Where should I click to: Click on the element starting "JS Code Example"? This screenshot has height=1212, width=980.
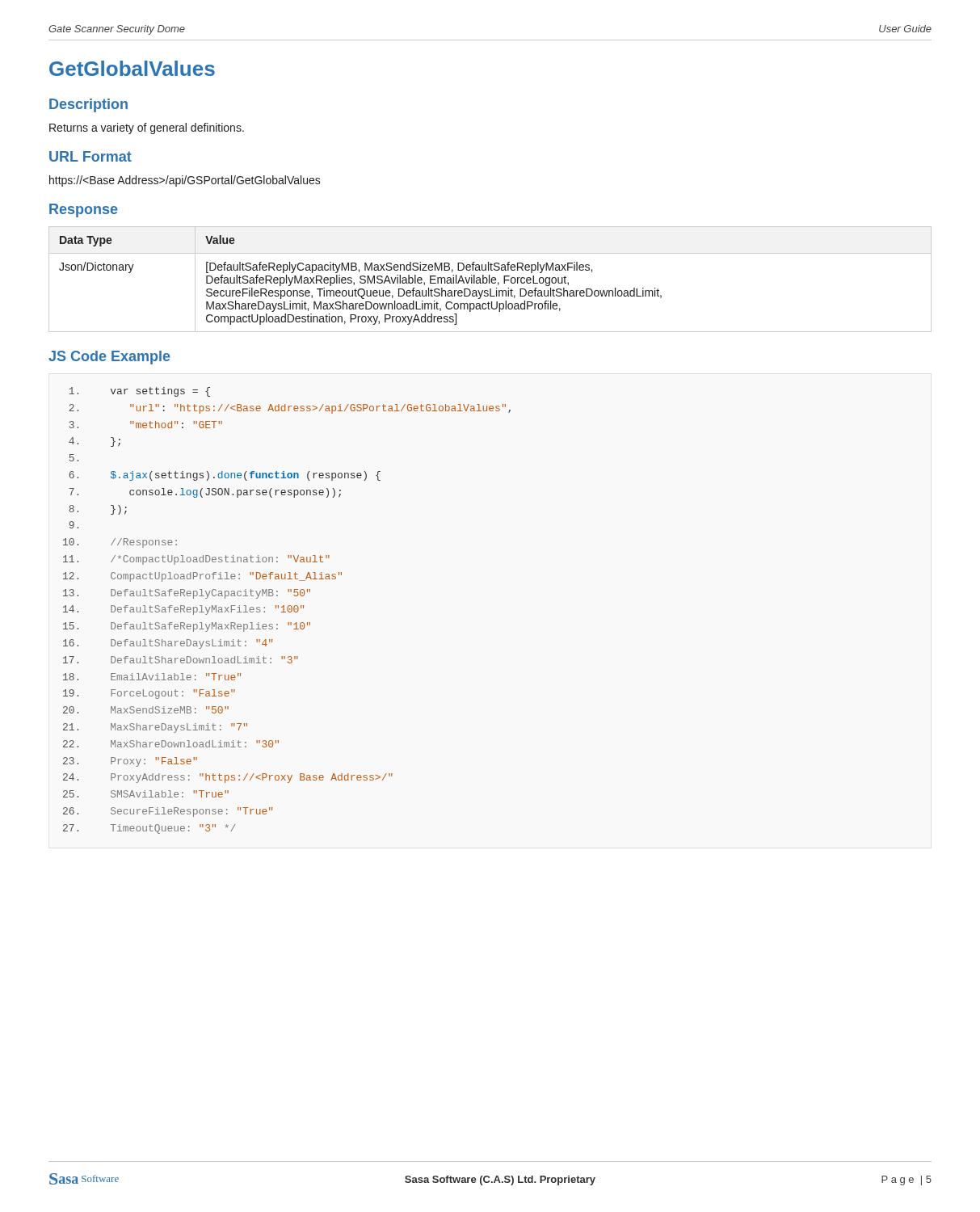pyautogui.click(x=109, y=358)
